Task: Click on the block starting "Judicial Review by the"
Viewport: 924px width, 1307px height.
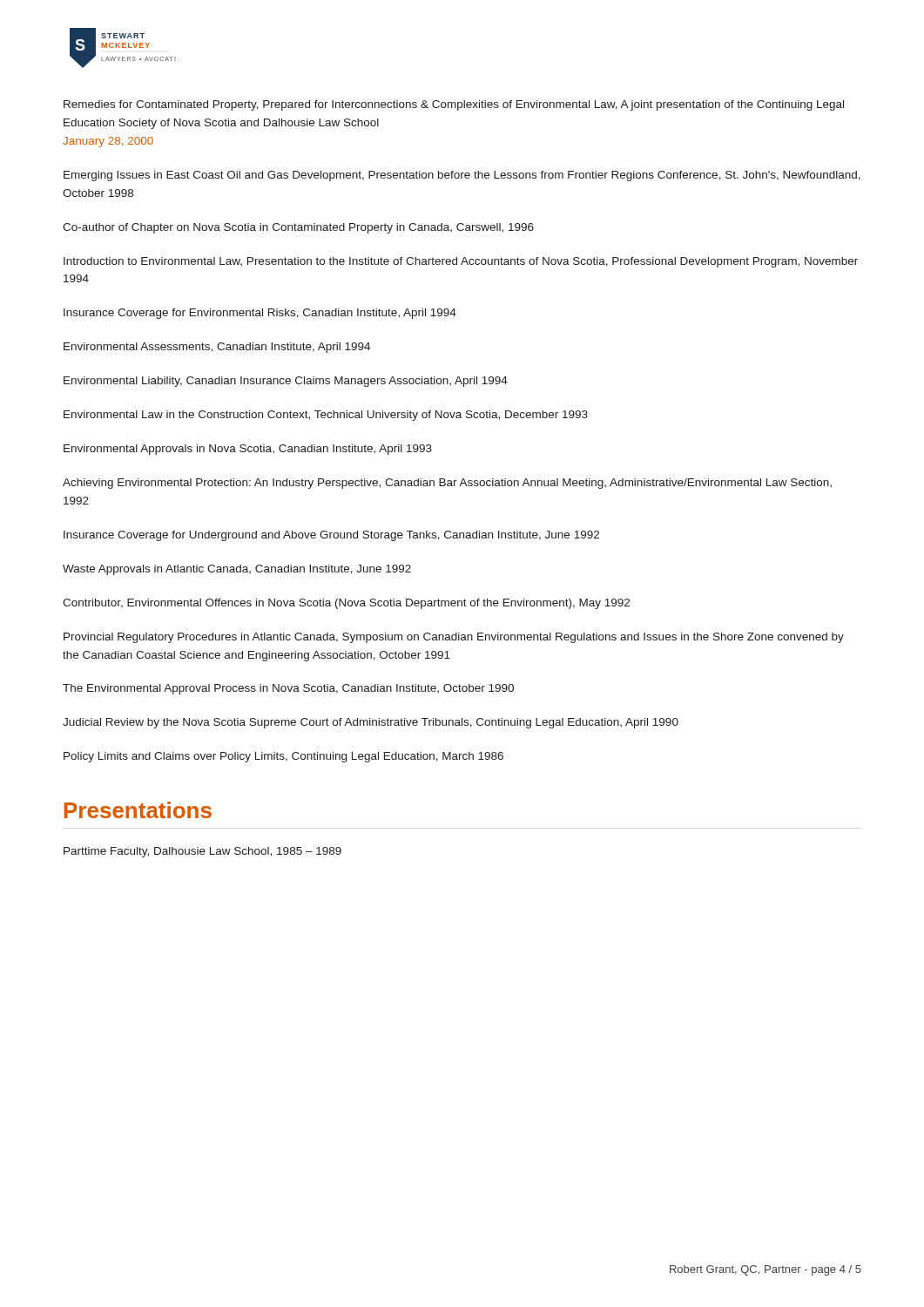Action: [x=371, y=722]
